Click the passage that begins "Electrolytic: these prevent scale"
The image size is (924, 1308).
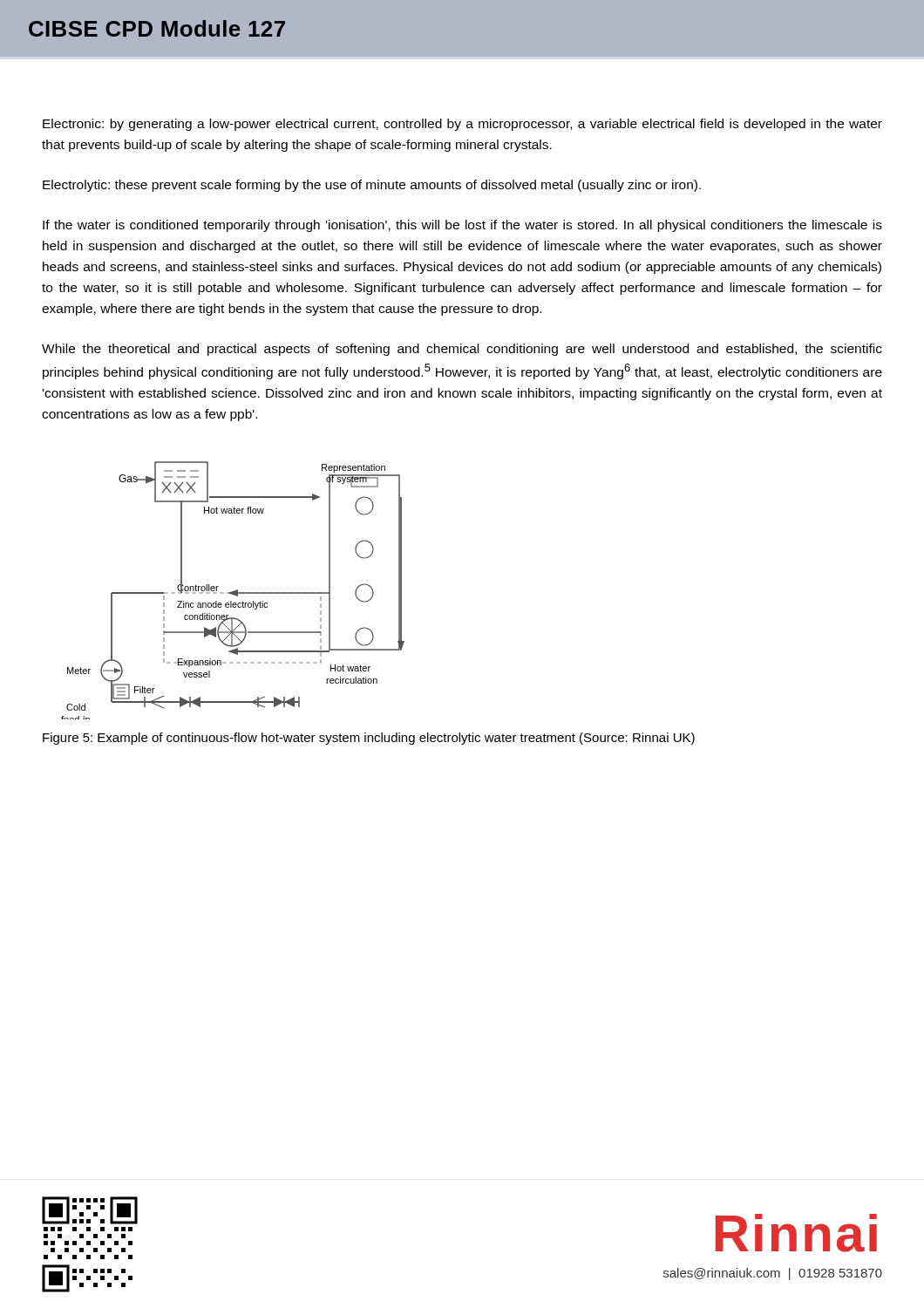click(x=372, y=184)
